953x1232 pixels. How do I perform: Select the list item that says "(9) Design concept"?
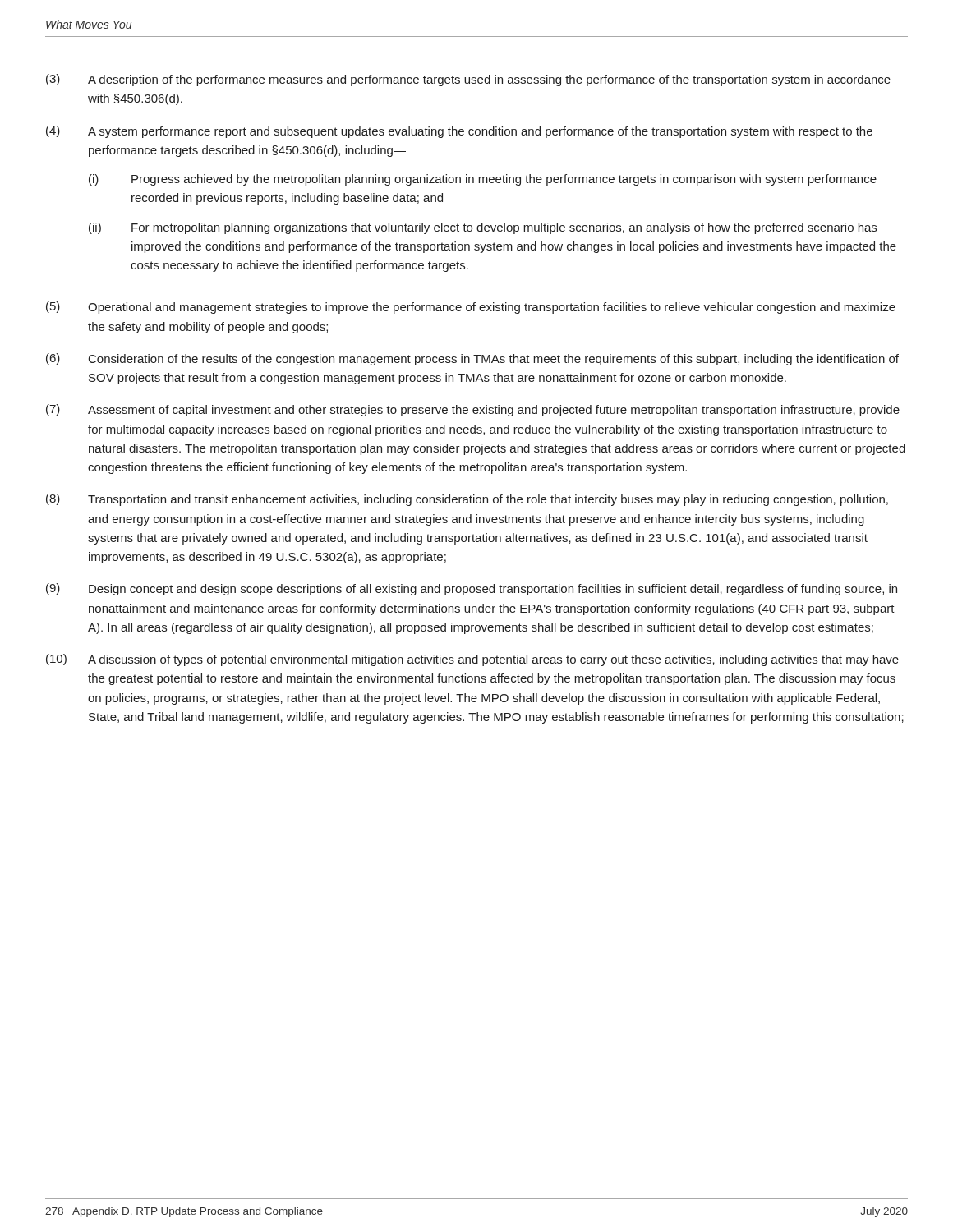(476, 608)
